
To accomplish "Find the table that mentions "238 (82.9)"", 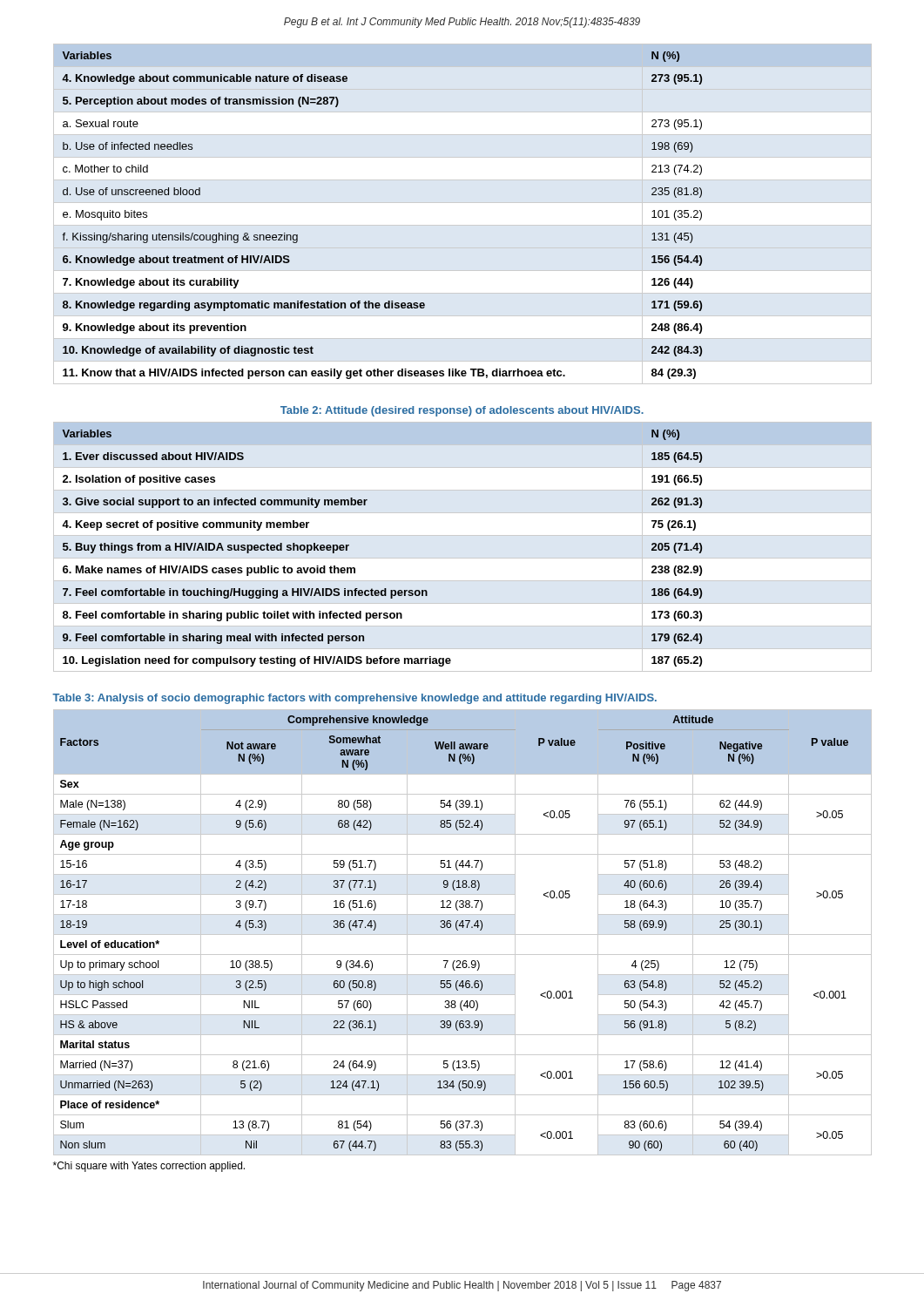I will tap(462, 547).
